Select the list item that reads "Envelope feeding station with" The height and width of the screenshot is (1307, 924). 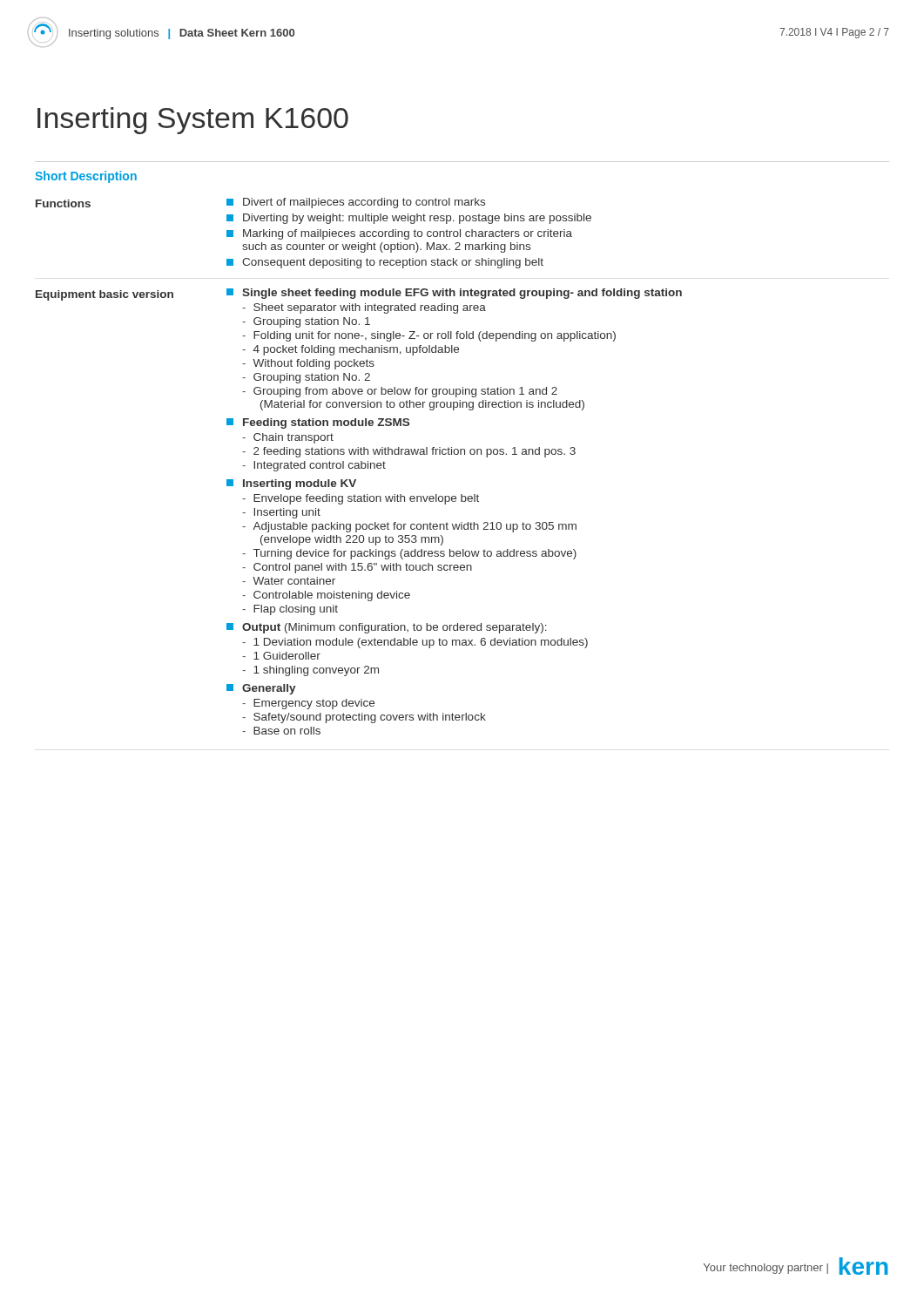tap(366, 498)
